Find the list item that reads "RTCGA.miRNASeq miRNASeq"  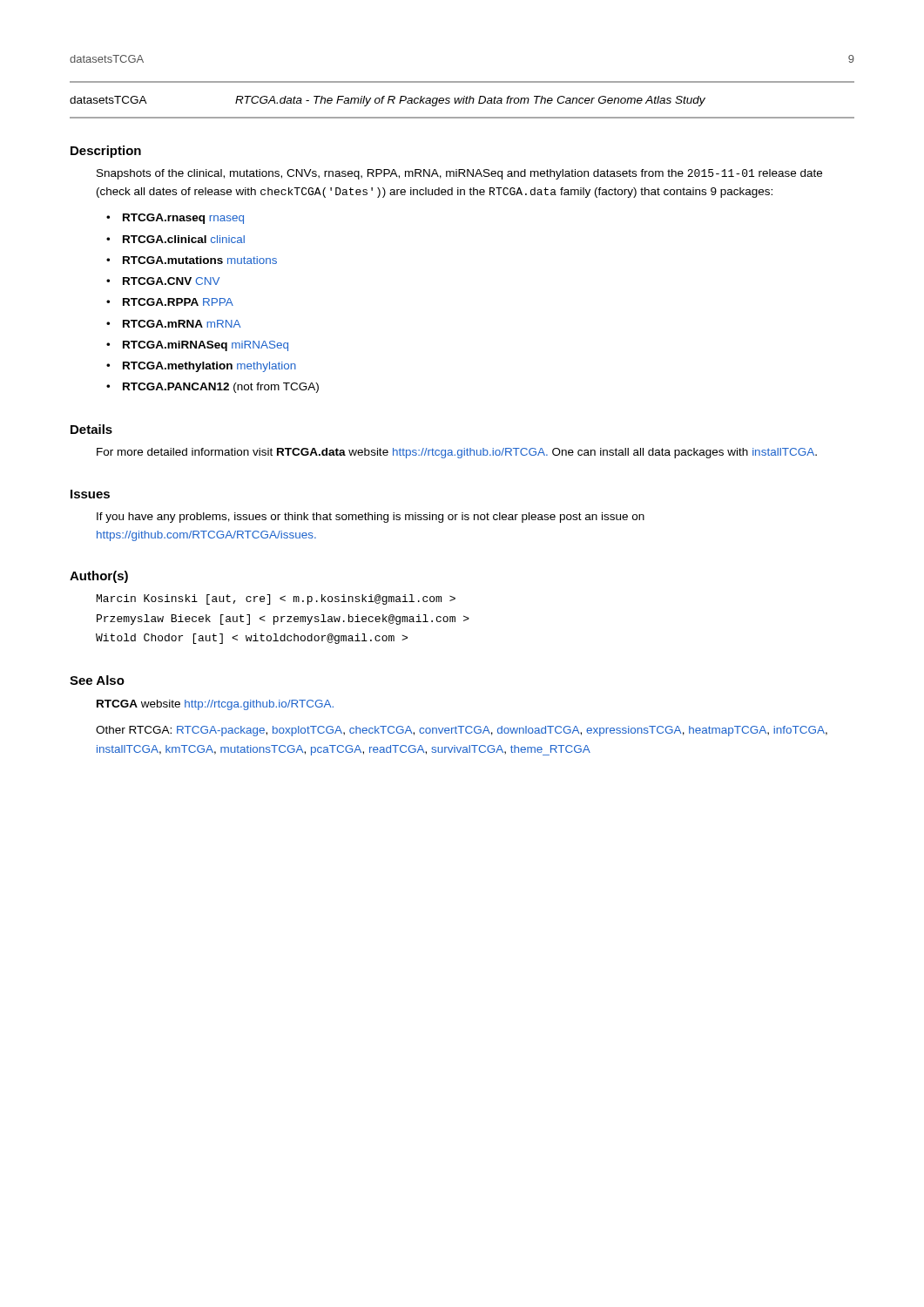coord(206,345)
